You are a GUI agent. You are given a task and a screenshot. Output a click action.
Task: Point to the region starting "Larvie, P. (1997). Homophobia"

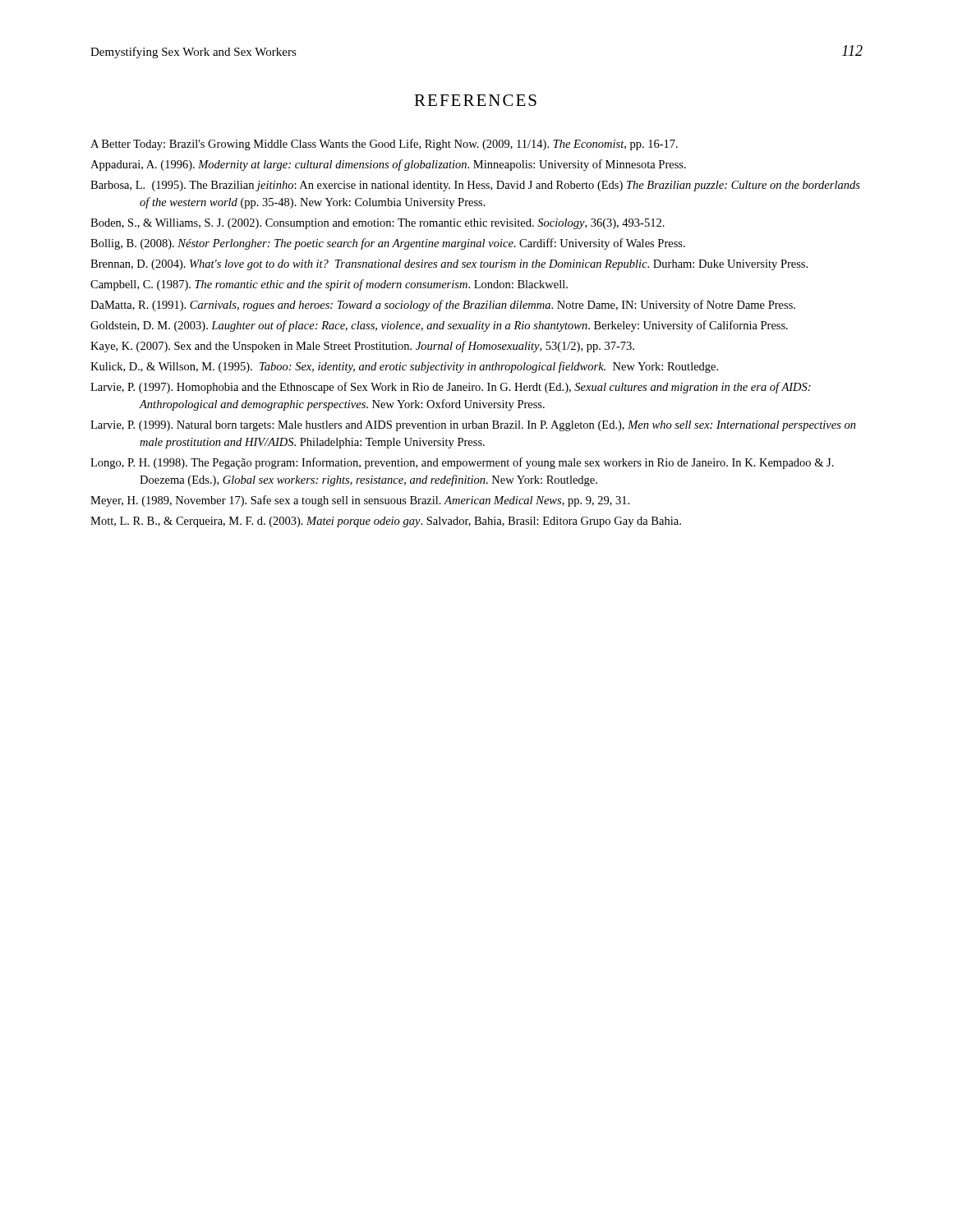(451, 396)
